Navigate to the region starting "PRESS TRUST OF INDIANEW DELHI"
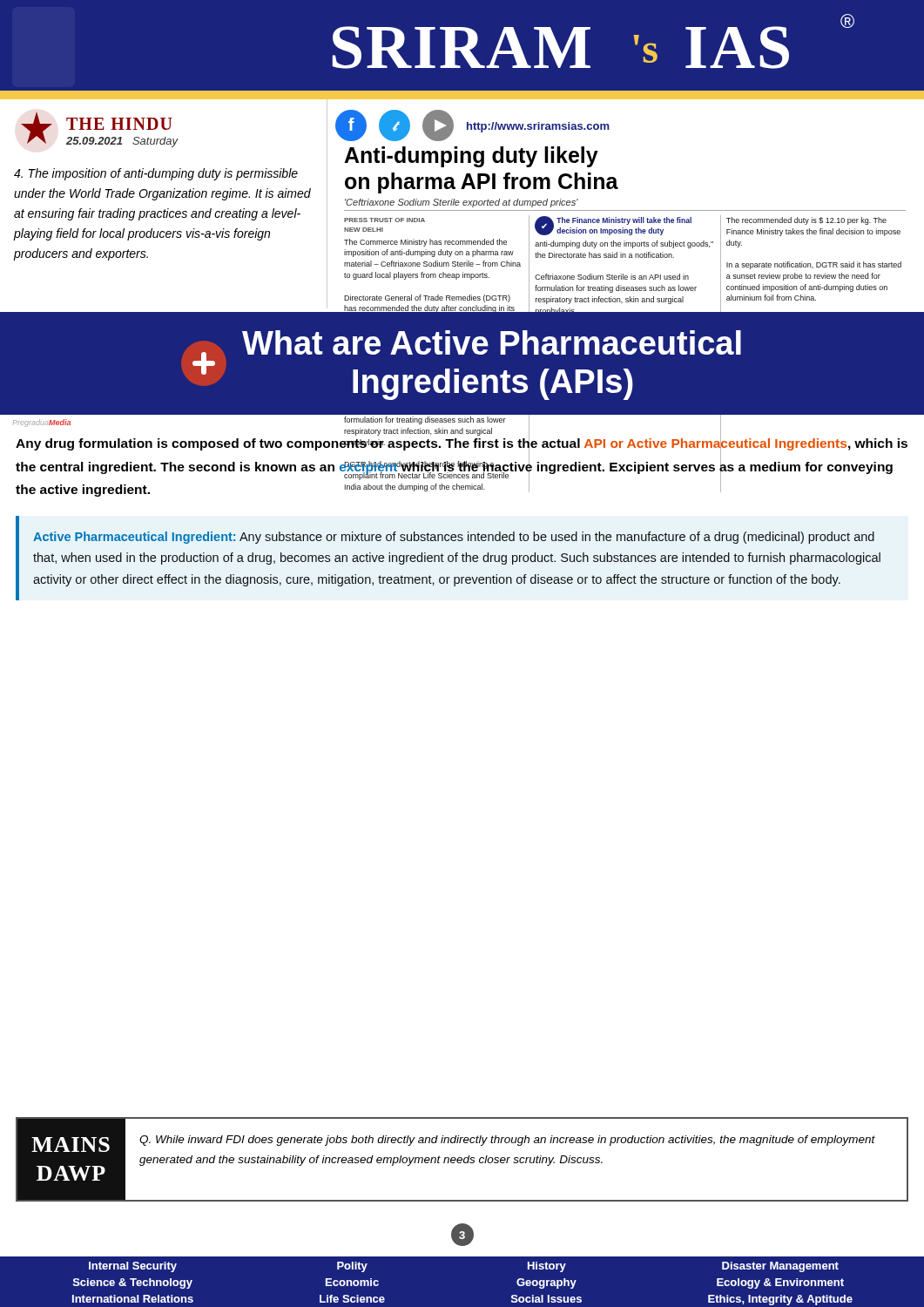The width and height of the screenshot is (924, 1307). [434, 353]
